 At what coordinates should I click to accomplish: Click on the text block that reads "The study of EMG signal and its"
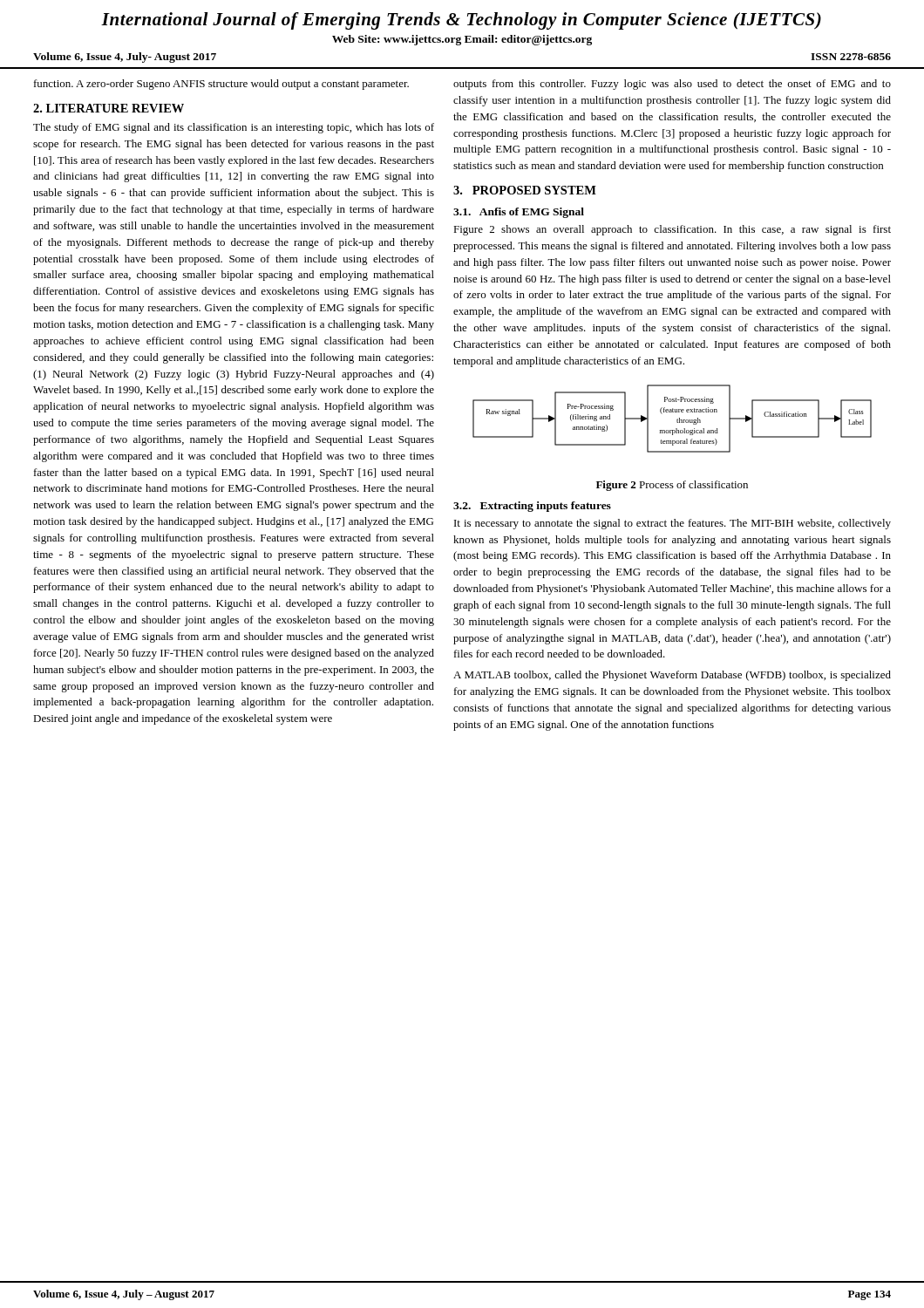234,422
